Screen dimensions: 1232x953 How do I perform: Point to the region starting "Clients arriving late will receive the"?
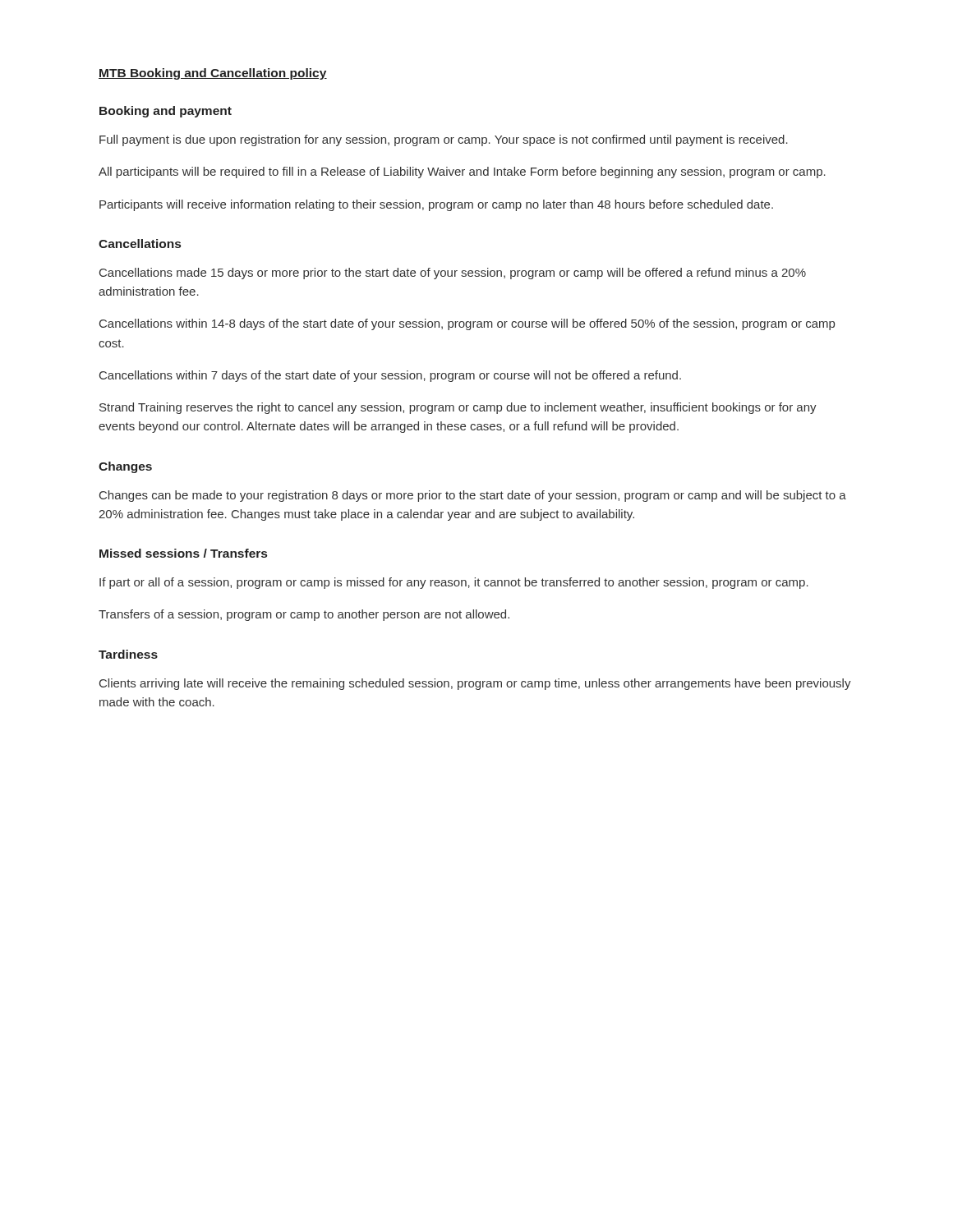click(475, 692)
